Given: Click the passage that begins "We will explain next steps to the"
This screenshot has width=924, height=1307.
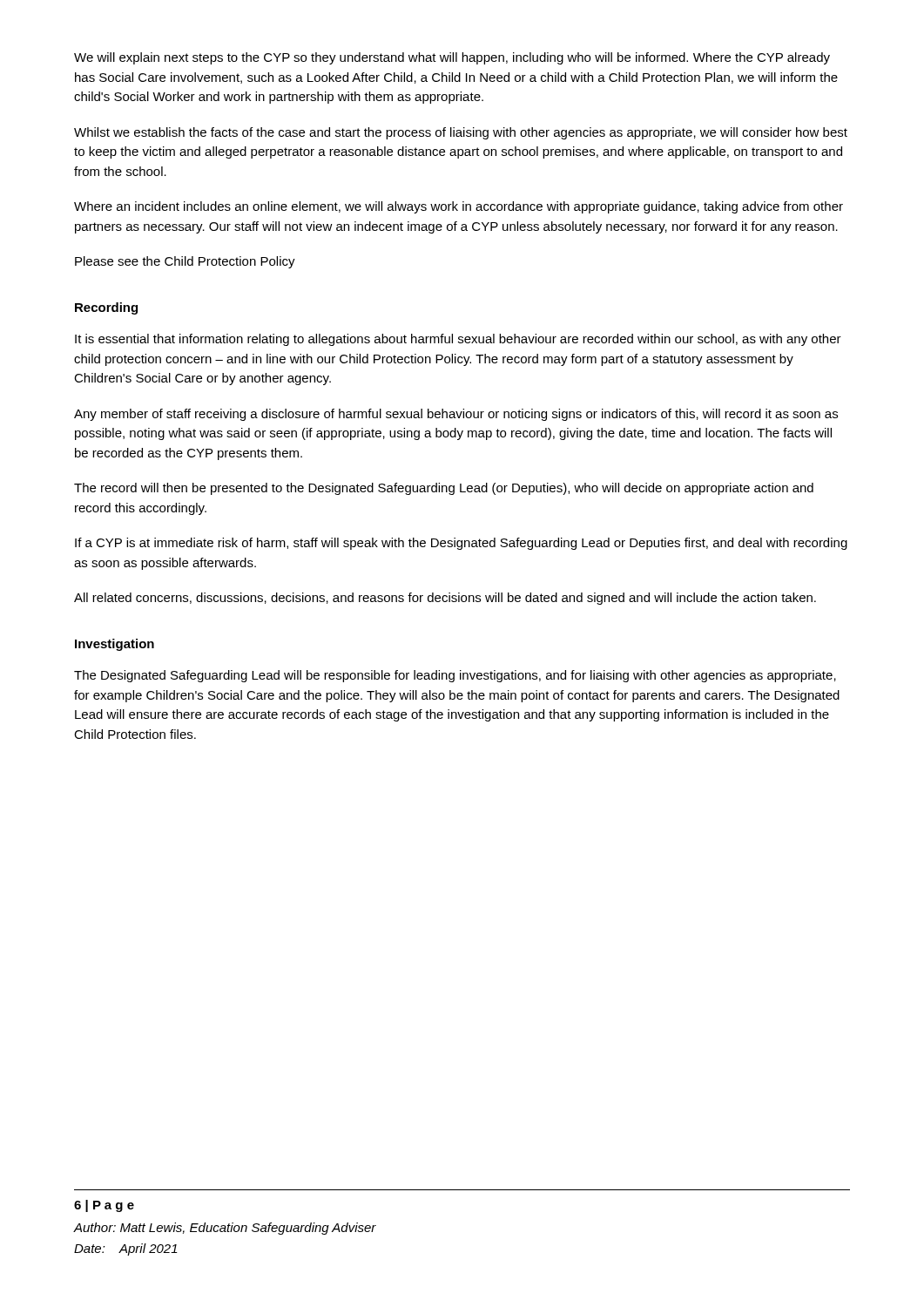Looking at the screenshot, I should [456, 77].
